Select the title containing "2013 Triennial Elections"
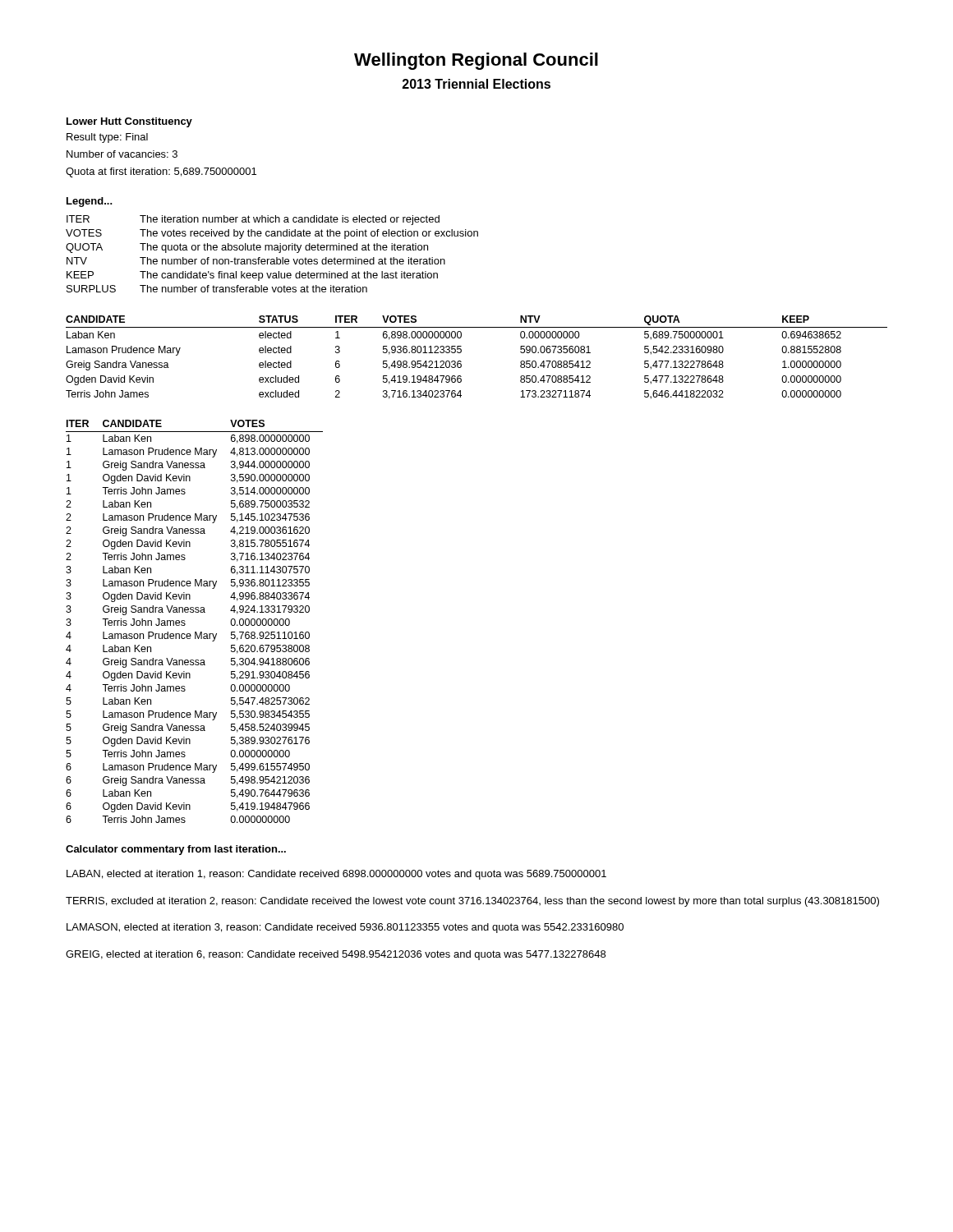Screen dimensions: 1232x953 pos(476,85)
